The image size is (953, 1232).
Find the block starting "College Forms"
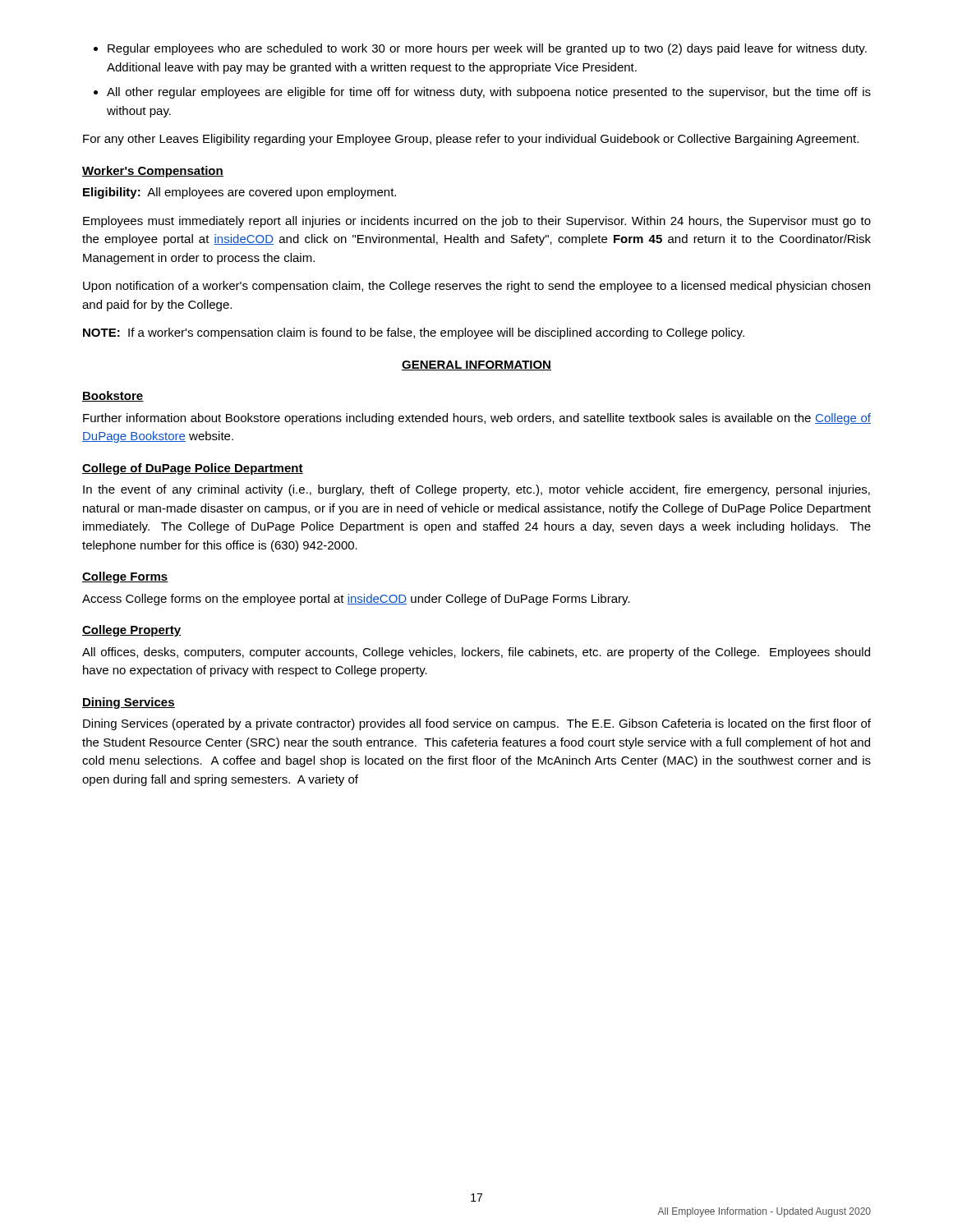point(125,577)
